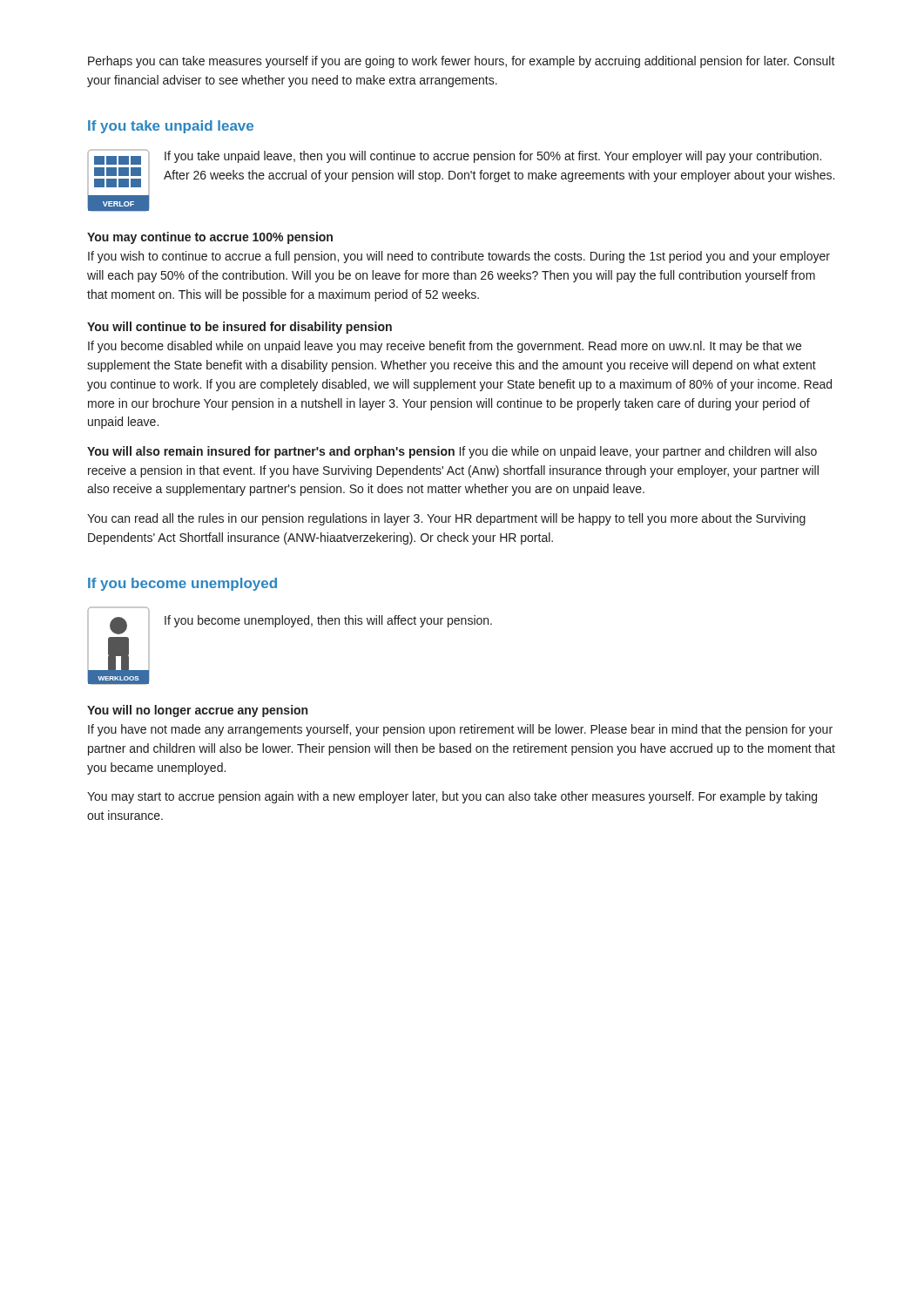Select the text block with the text "You will also remain insured for"
The image size is (924, 1307).
[x=453, y=470]
